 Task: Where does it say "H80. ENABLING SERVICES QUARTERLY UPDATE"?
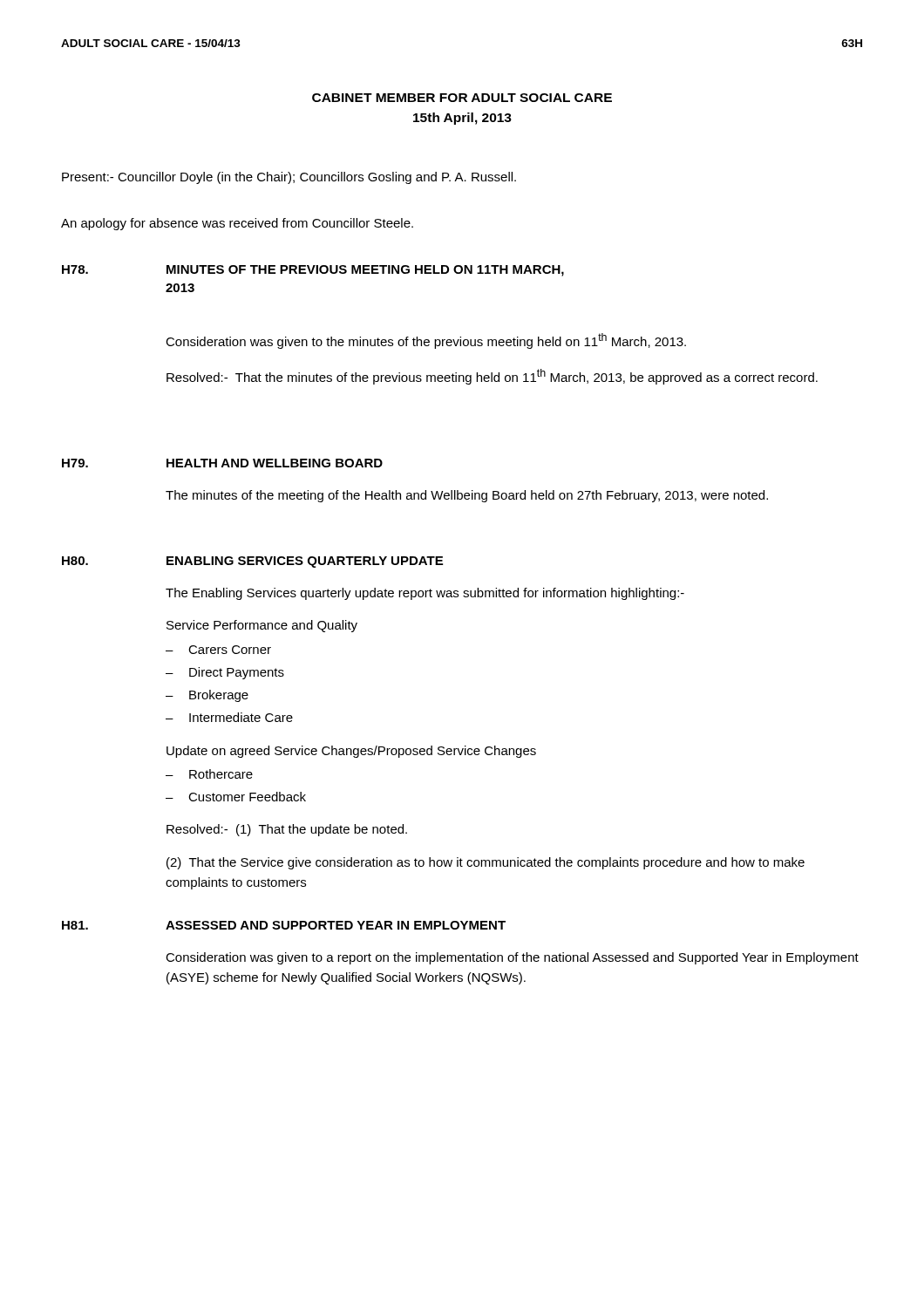click(x=252, y=560)
